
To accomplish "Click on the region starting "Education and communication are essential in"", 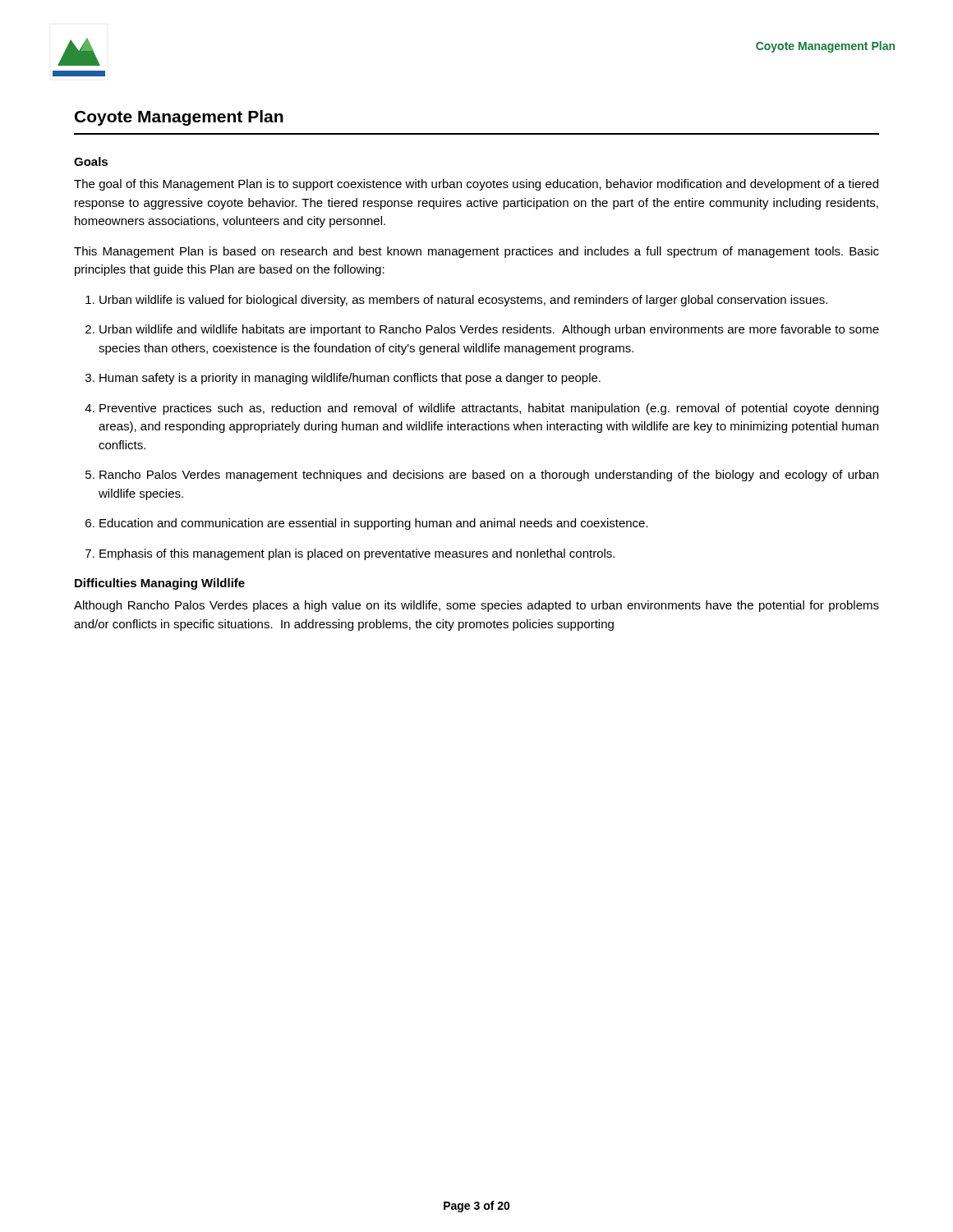I will [x=374, y=523].
